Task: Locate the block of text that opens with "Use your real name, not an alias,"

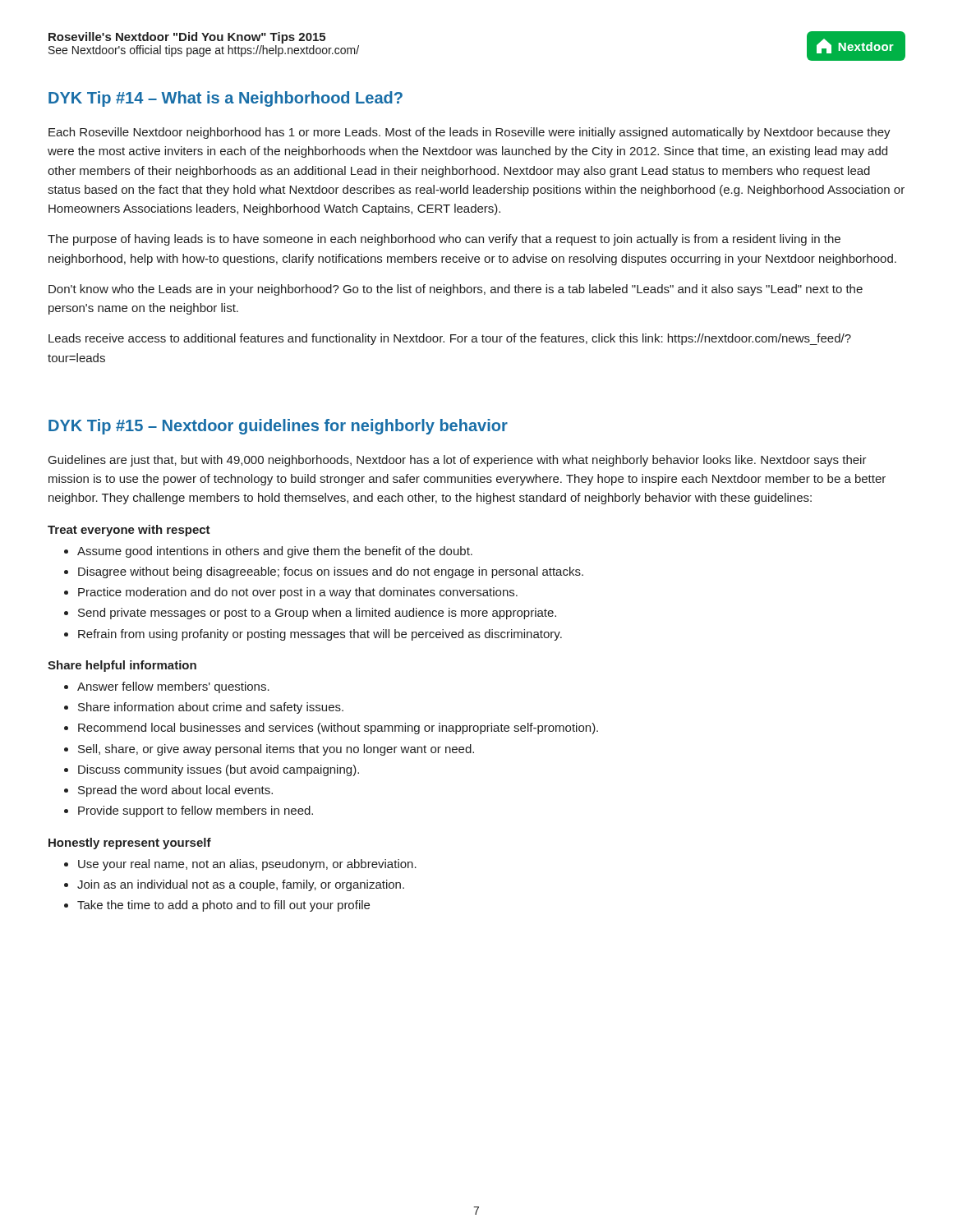Action: pos(247,863)
